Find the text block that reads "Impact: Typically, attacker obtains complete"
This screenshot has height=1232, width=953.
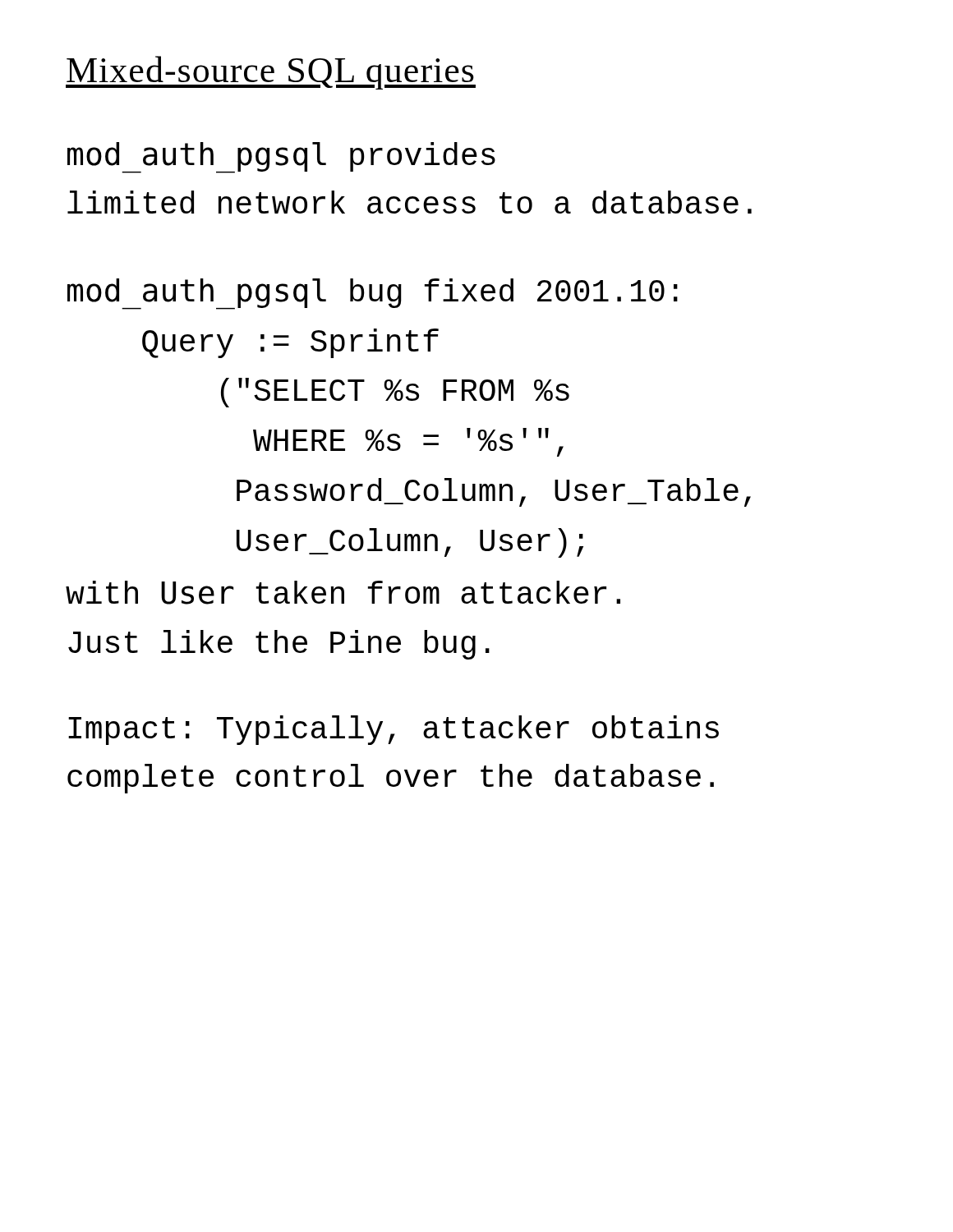click(394, 754)
